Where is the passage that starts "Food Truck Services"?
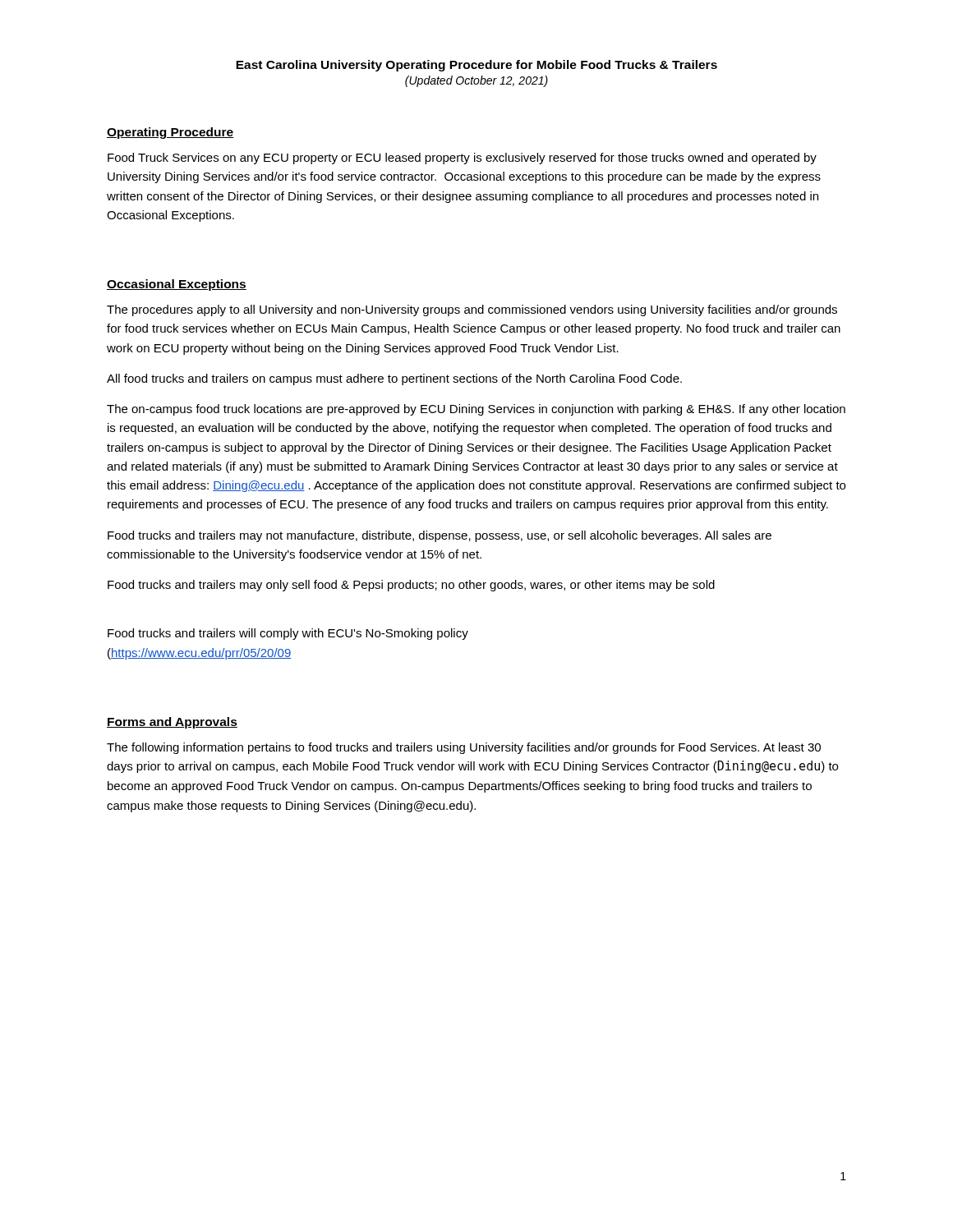Image resolution: width=953 pixels, height=1232 pixels. coord(464,186)
